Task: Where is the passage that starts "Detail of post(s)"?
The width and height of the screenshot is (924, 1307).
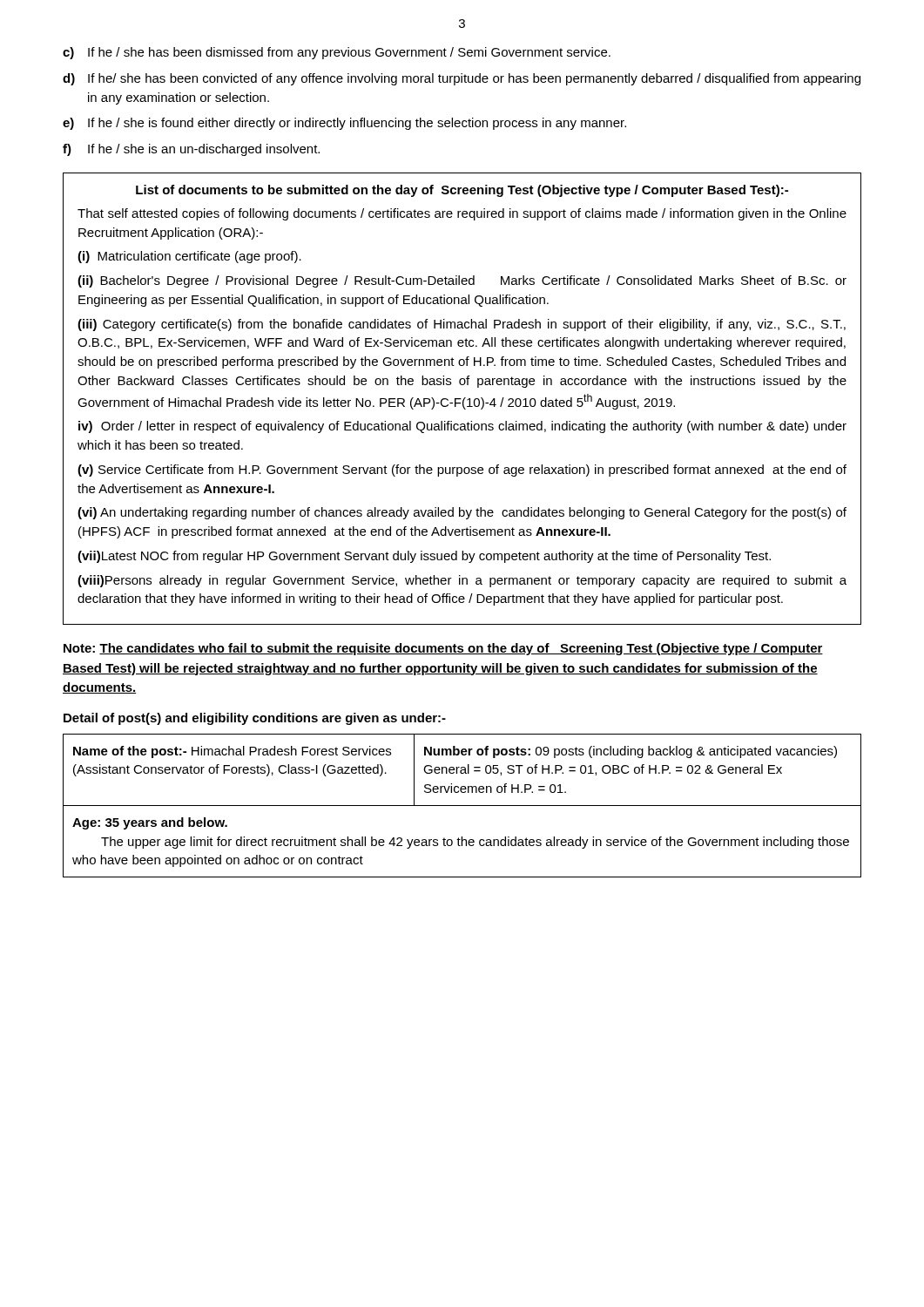Action: tap(254, 717)
